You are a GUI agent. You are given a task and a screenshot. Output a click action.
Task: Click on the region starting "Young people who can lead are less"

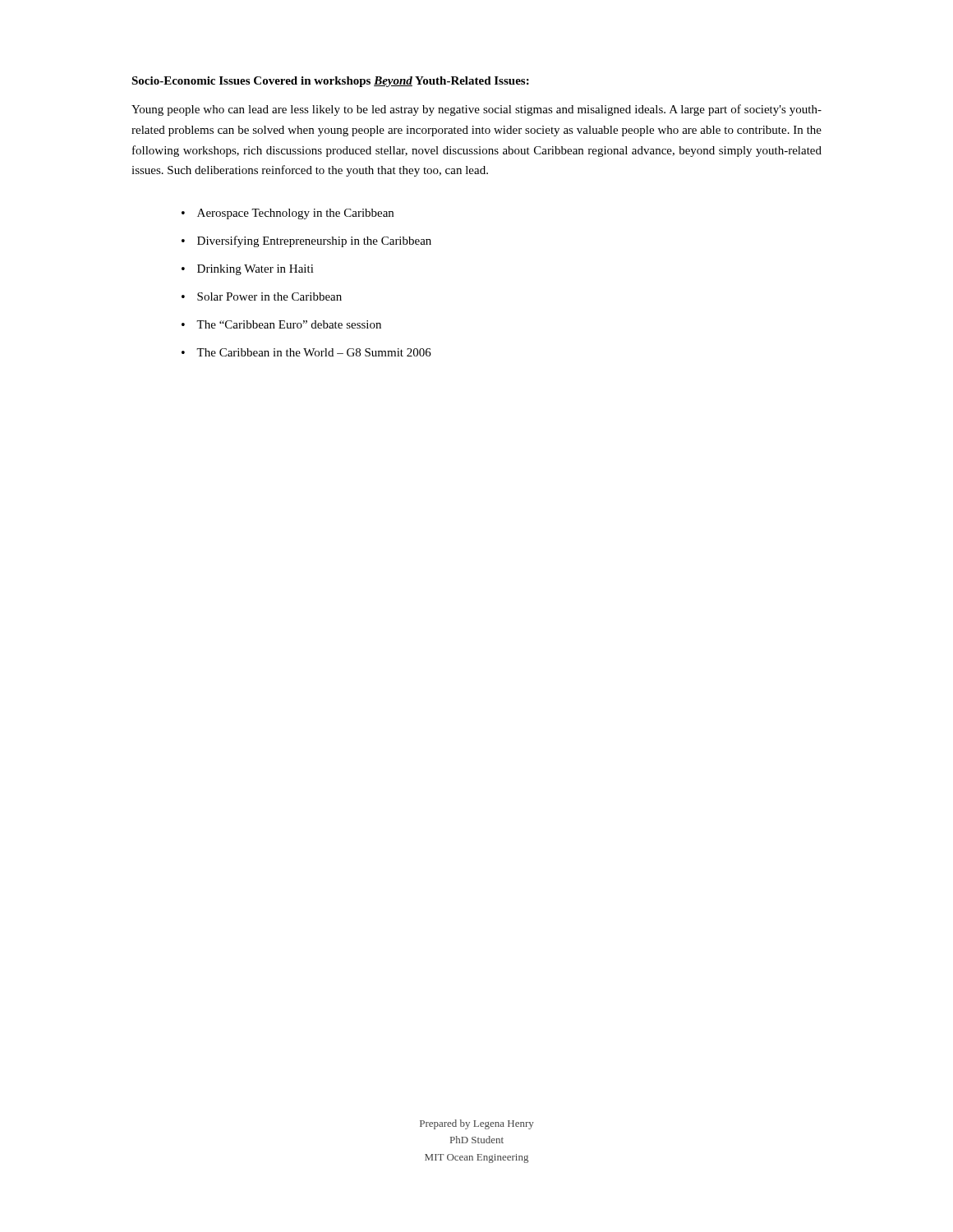(x=476, y=140)
